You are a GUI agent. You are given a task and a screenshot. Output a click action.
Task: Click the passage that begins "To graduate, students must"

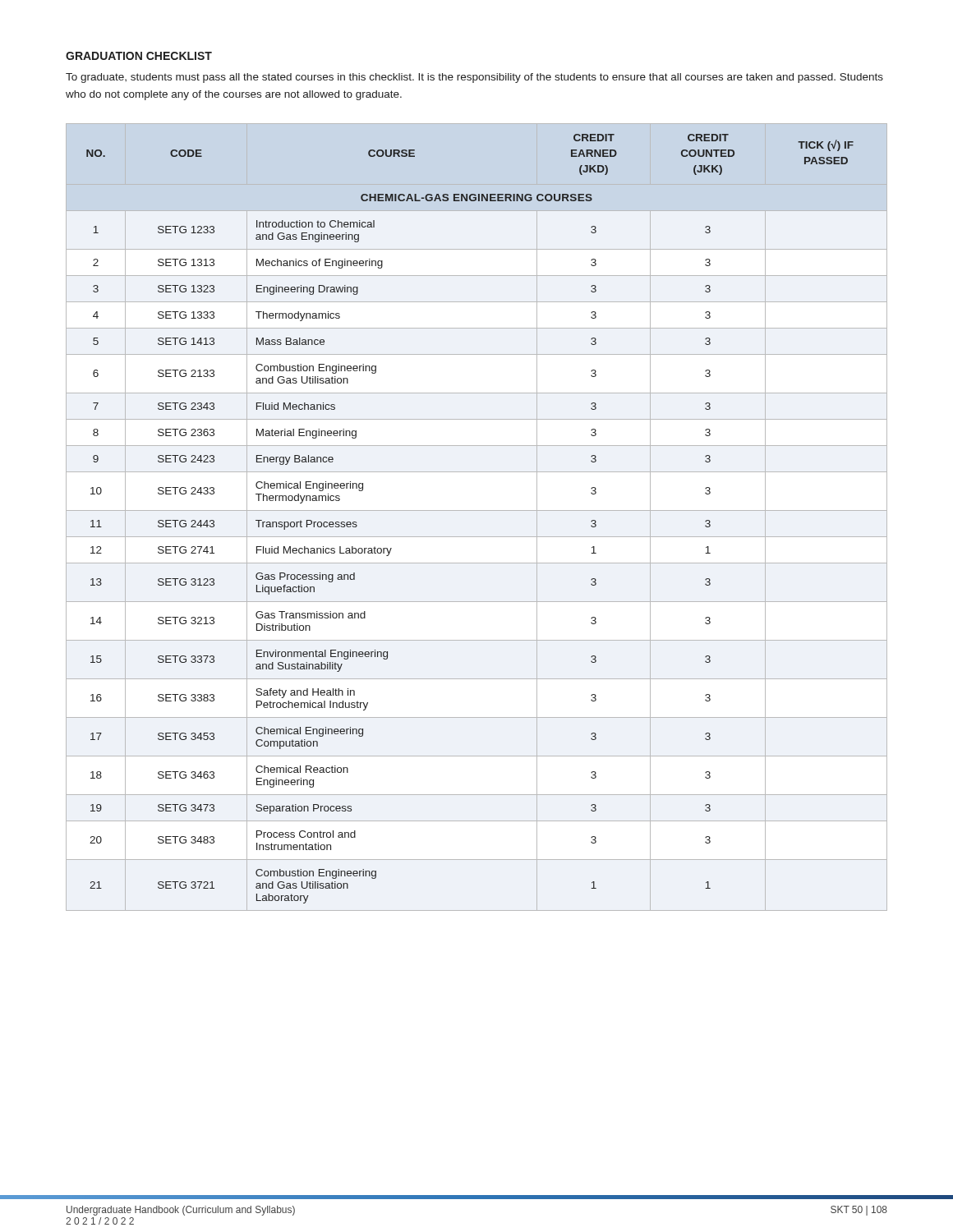pos(474,85)
